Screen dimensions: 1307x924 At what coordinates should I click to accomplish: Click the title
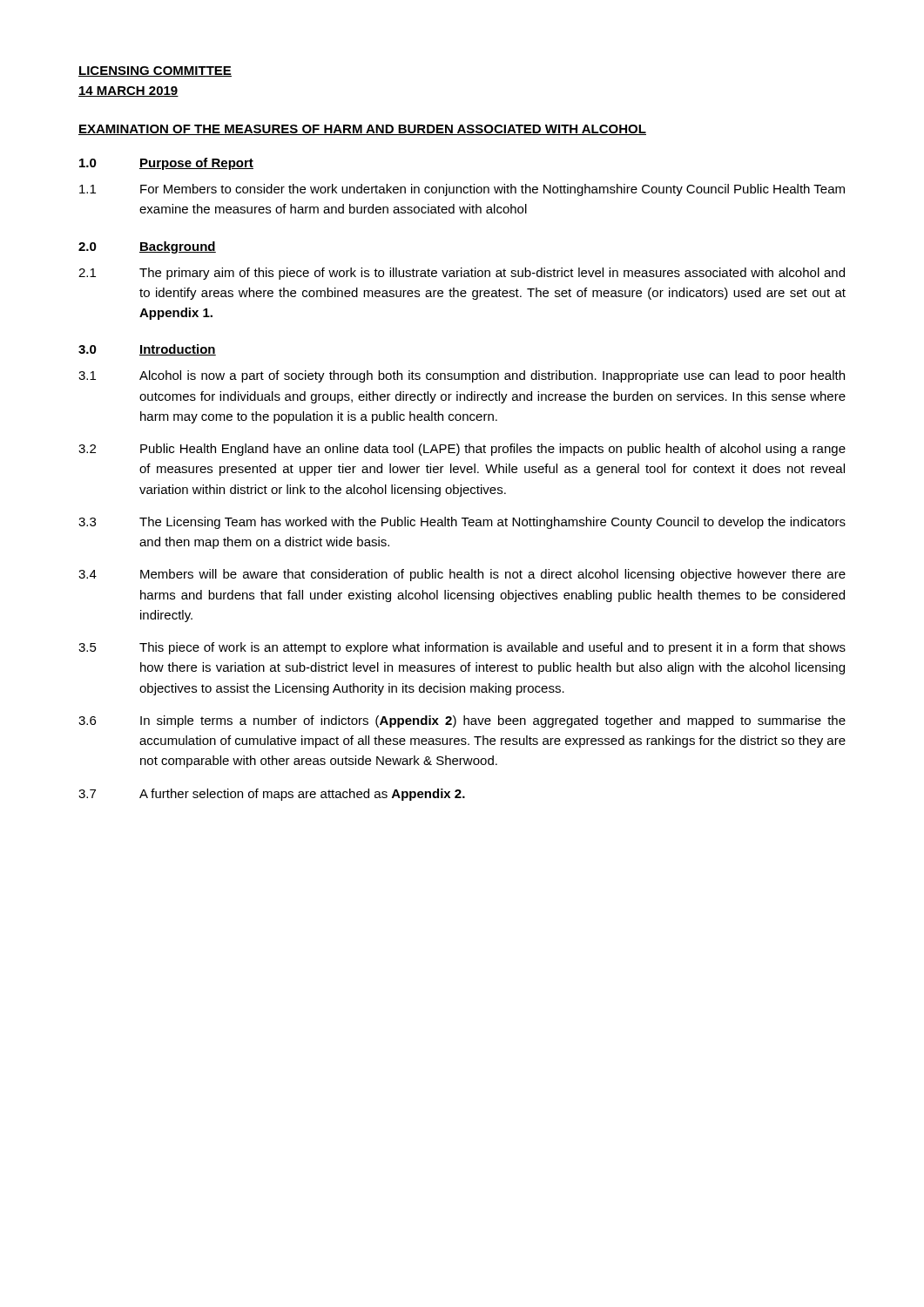362,129
